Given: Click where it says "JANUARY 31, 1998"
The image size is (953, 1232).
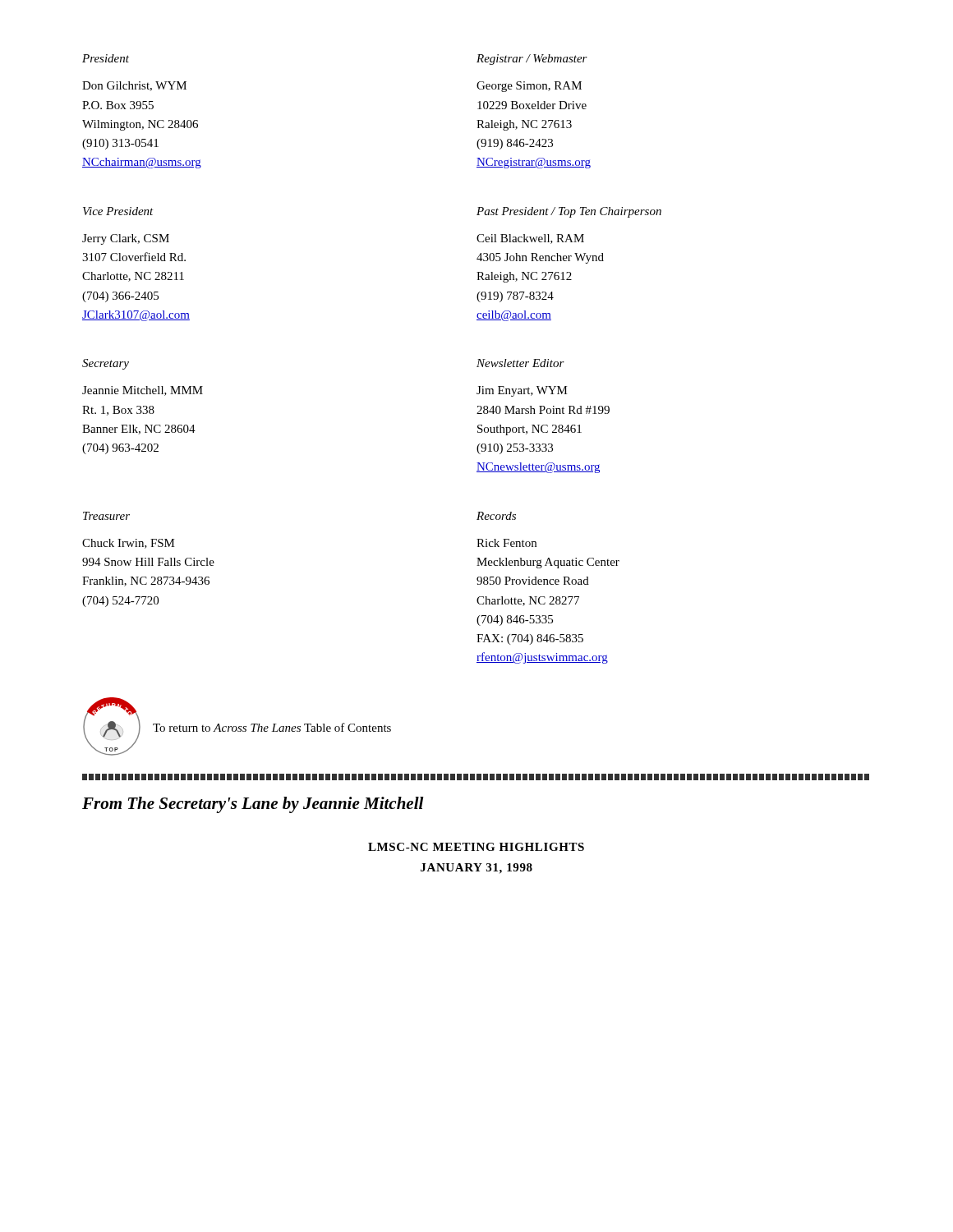Looking at the screenshot, I should tap(476, 867).
